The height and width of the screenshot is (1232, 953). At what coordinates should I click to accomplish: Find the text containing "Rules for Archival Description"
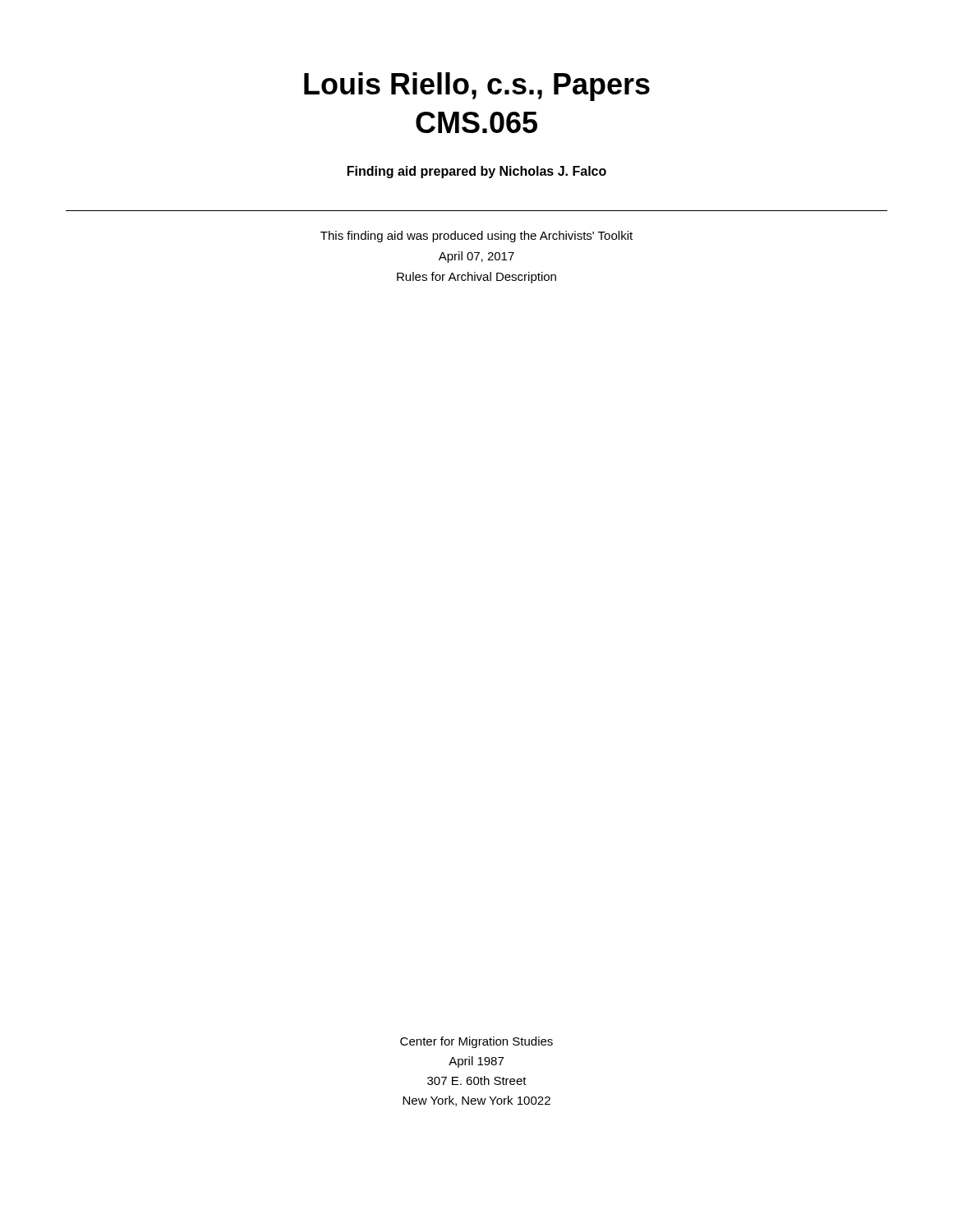pos(476,276)
